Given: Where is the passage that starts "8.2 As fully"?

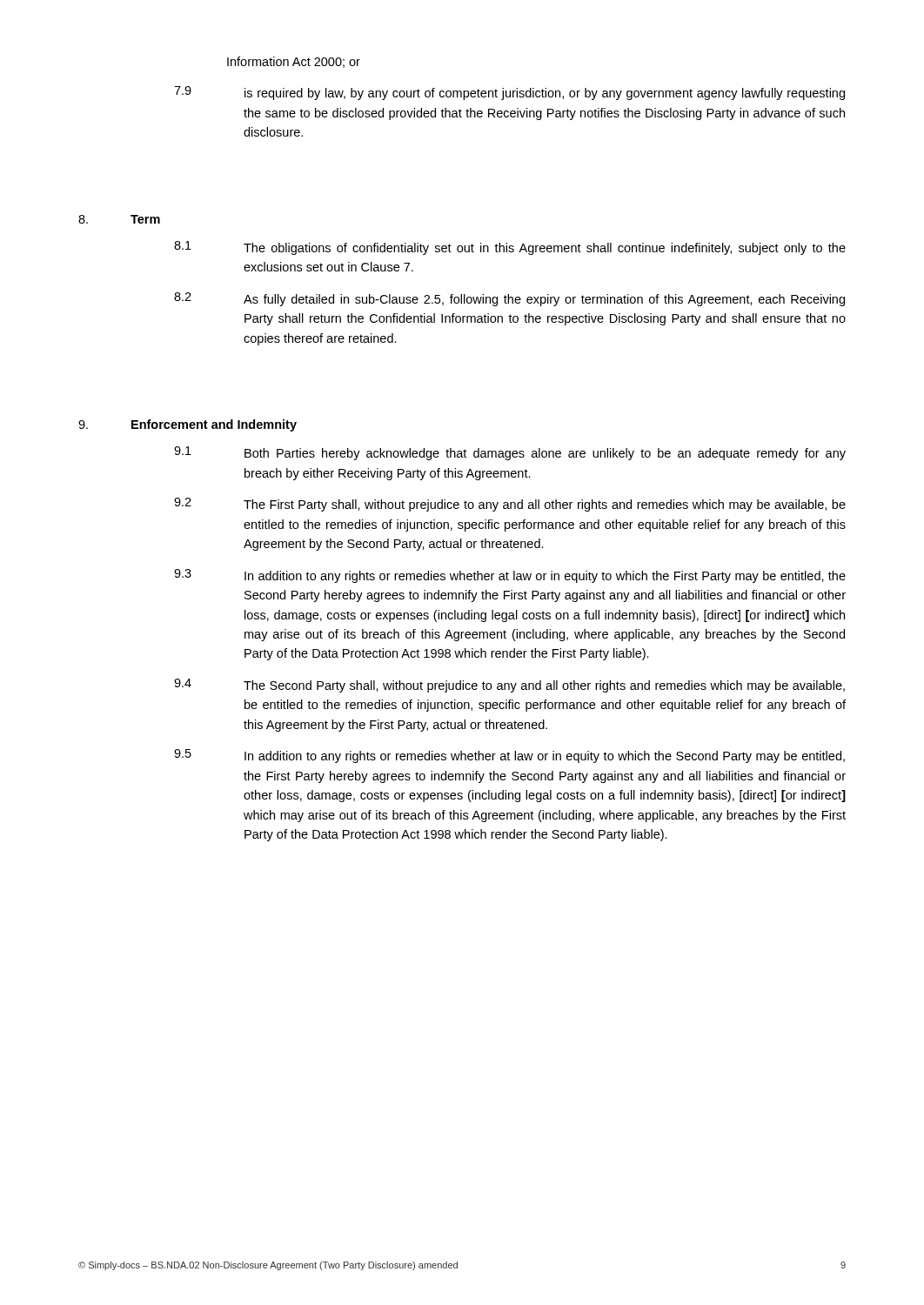Looking at the screenshot, I should click(x=510, y=319).
